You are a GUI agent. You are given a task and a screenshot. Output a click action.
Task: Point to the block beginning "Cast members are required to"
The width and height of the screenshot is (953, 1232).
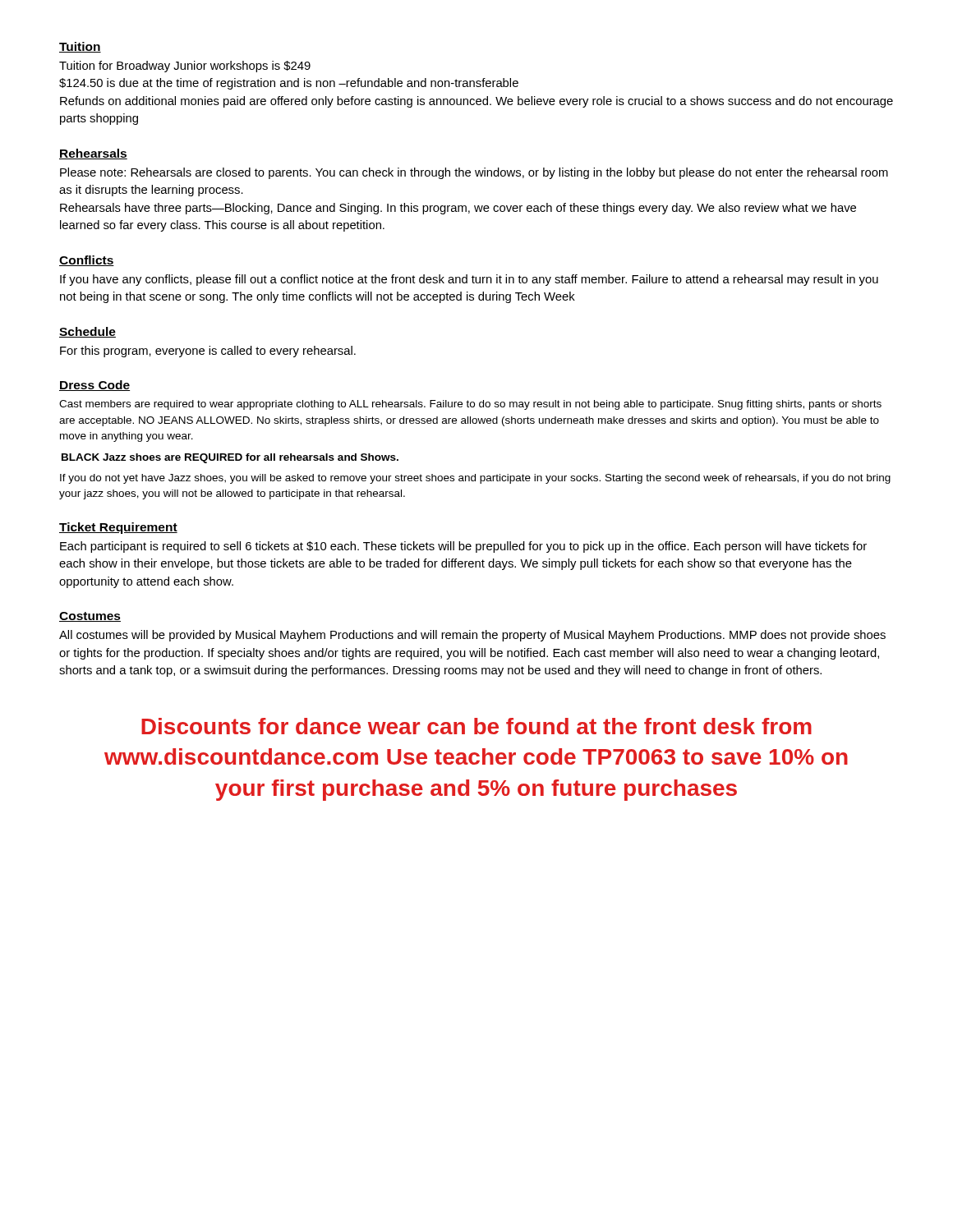click(470, 420)
